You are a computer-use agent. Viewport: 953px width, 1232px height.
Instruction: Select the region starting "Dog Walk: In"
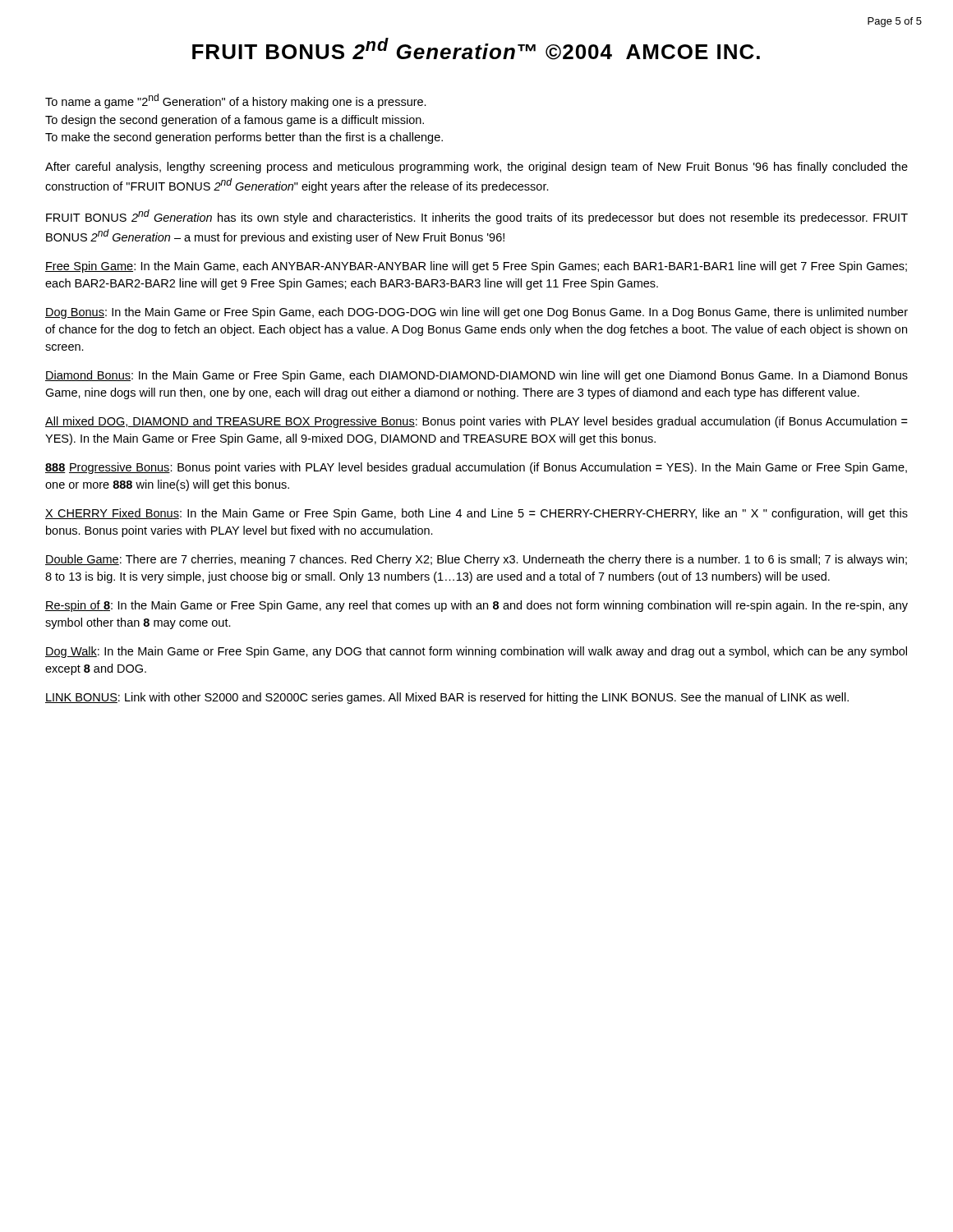[x=476, y=660]
